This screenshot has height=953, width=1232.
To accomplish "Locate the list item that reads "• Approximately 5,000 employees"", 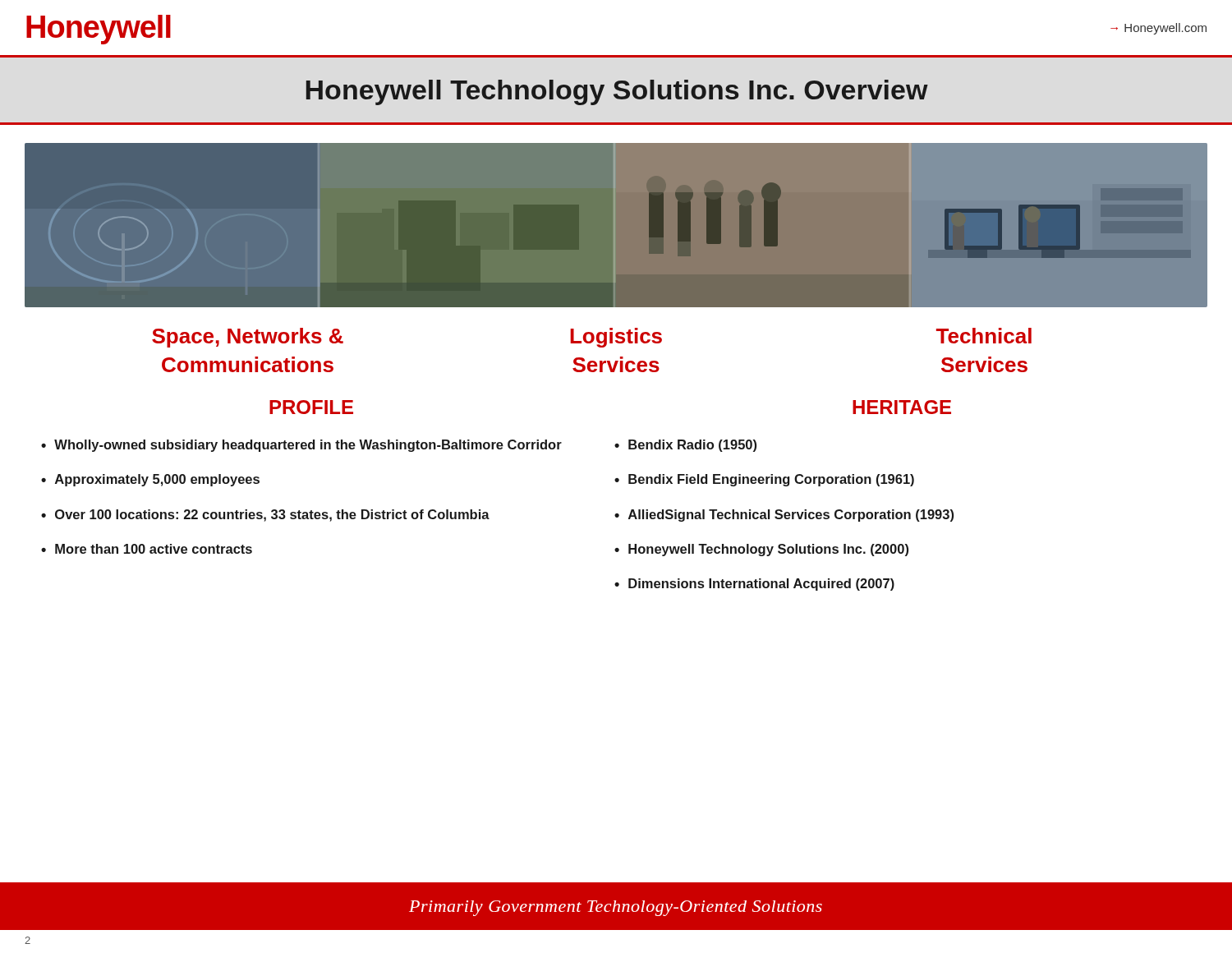I will coord(151,480).
